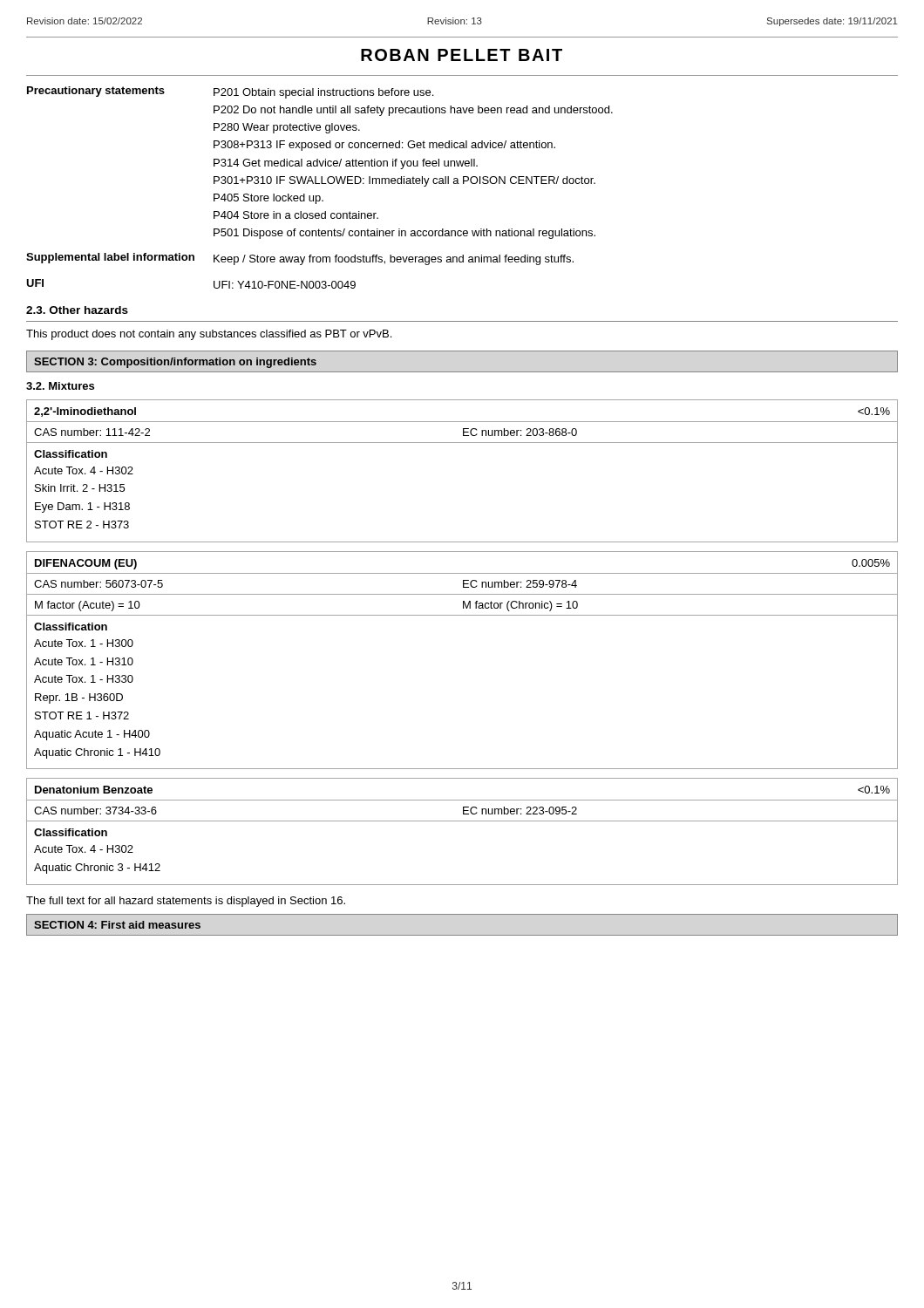
Task: Locate the text block that reads "Supplemental label information"
Action: coord(462,259)
